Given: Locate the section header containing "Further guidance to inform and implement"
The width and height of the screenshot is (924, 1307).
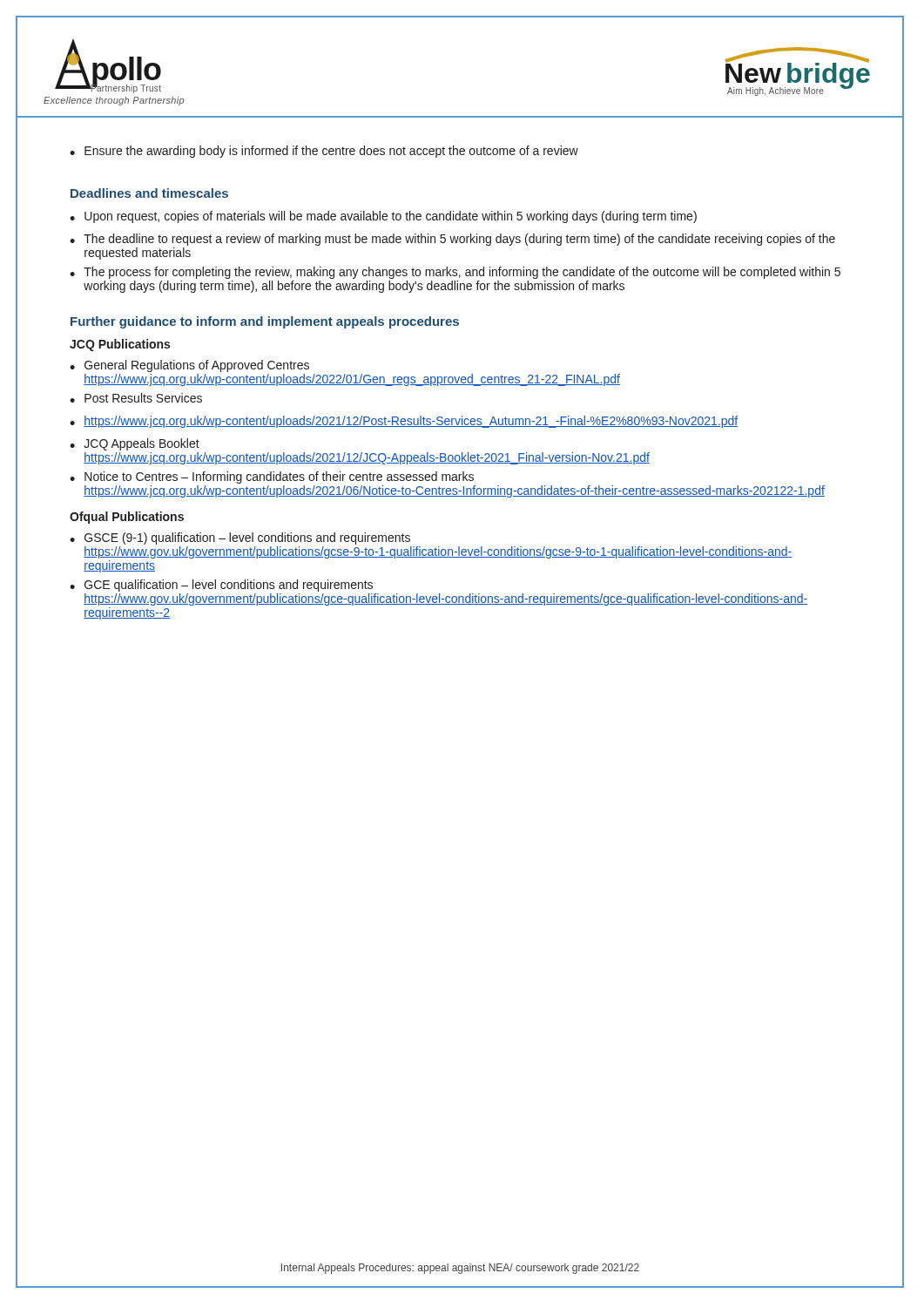Looking at the screenshot, I should point(265,321).
